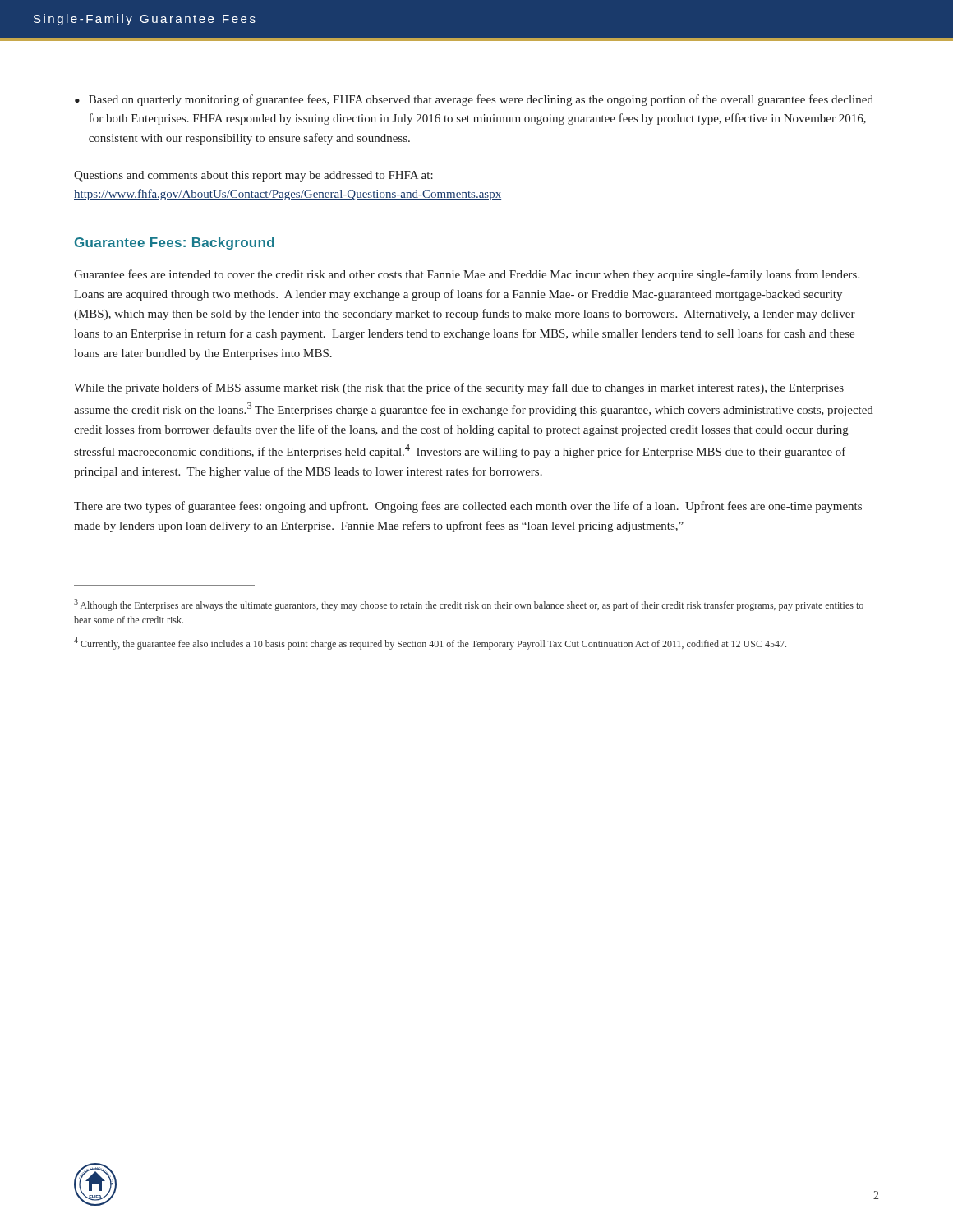
Task: Navigate to the block starting "Questions and comments about this report may be"
Action: pos(288,184)
